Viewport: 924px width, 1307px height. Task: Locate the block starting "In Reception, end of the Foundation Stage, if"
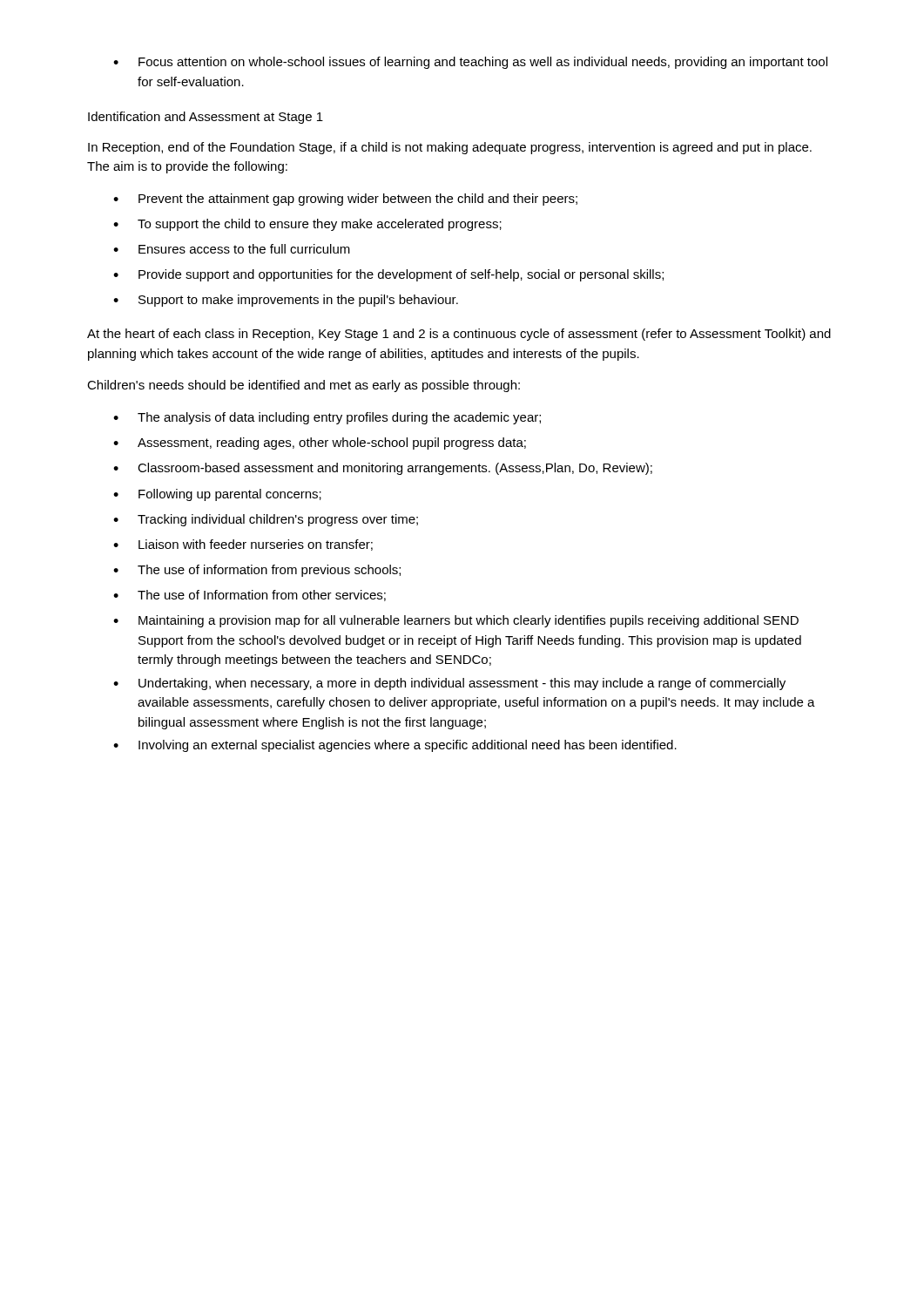click(450, 156)
